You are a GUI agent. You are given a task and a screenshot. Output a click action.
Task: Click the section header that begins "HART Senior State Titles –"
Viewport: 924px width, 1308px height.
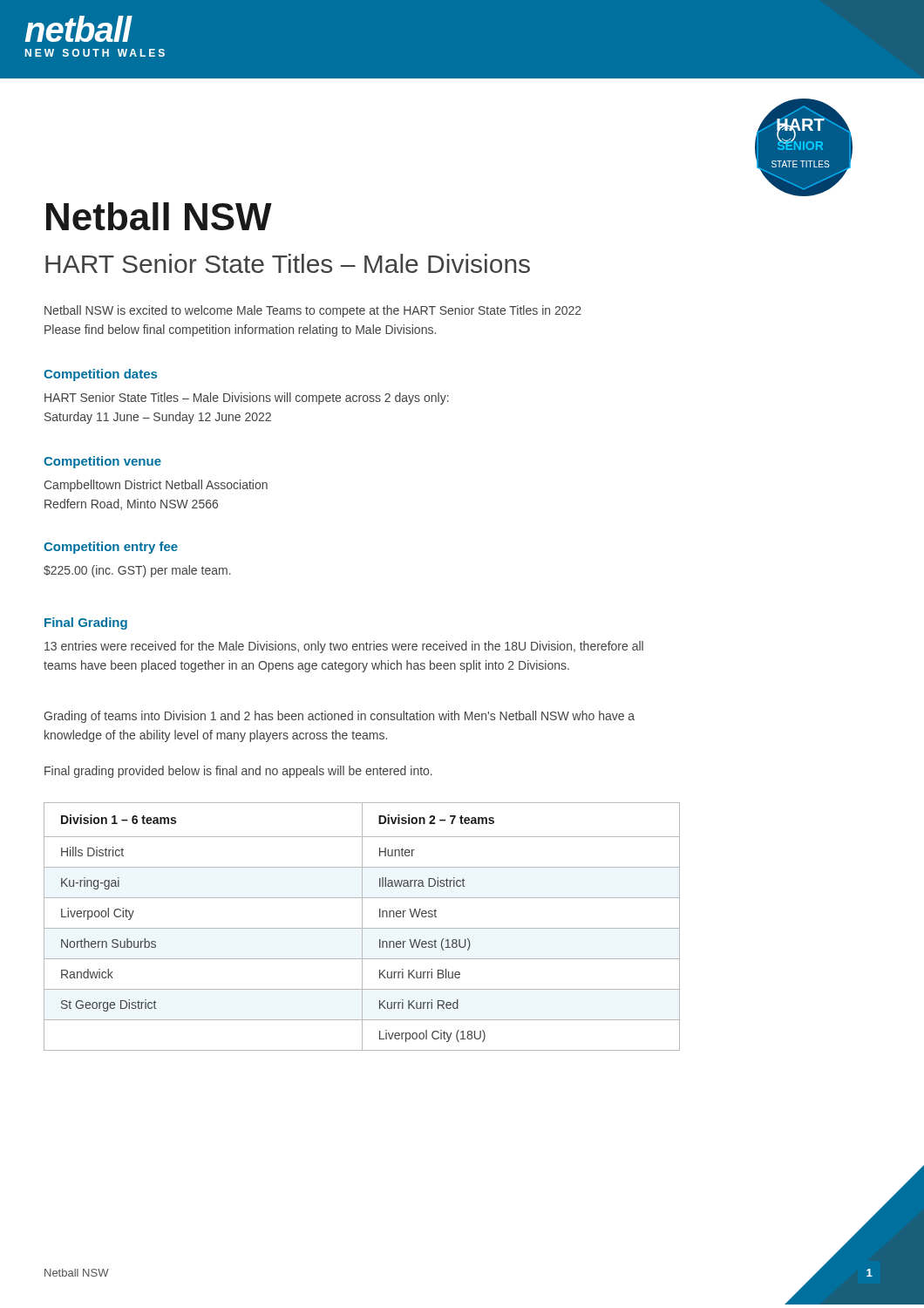point(287,264)
